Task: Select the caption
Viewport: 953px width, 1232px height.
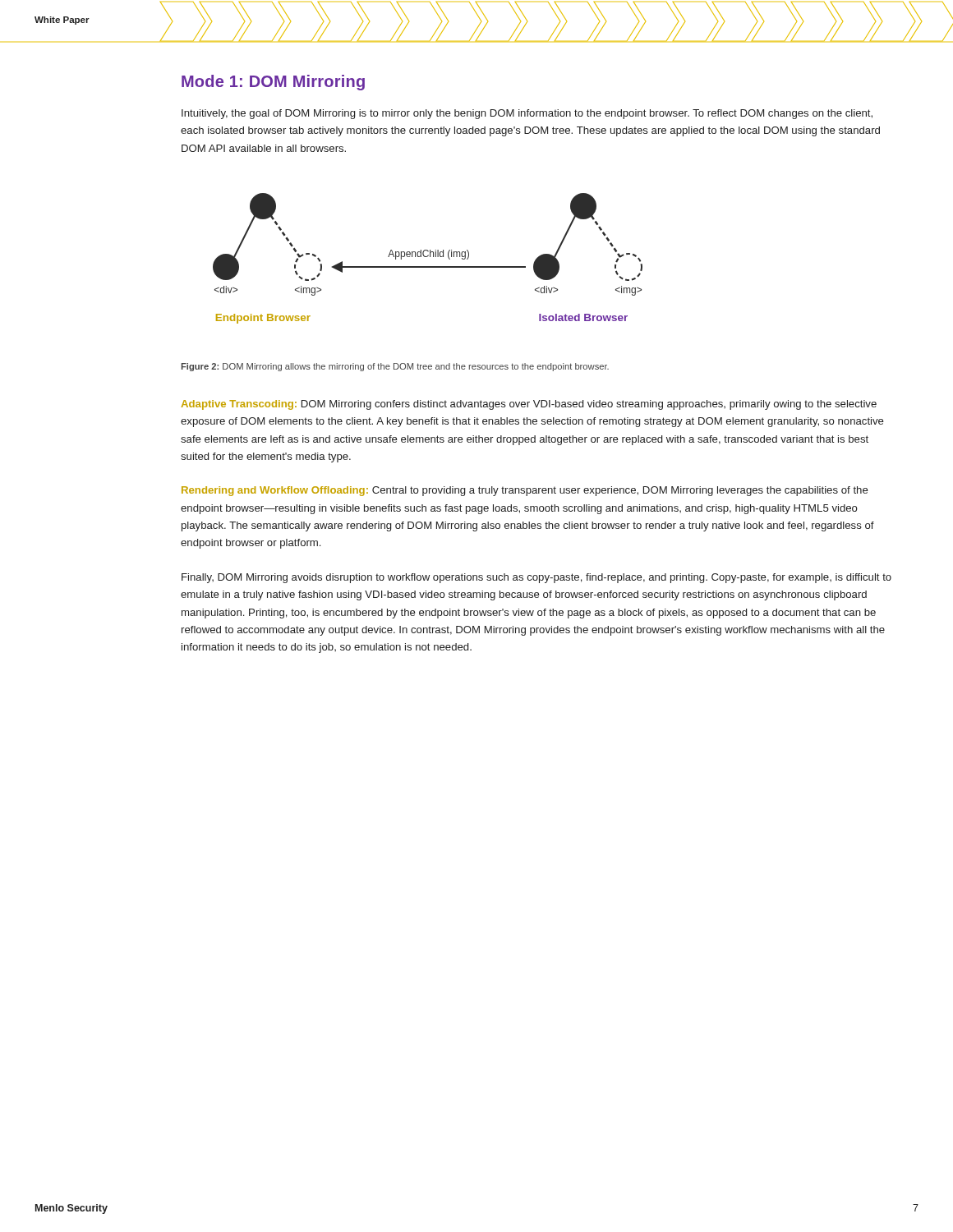Action: (x=395, y=366)
